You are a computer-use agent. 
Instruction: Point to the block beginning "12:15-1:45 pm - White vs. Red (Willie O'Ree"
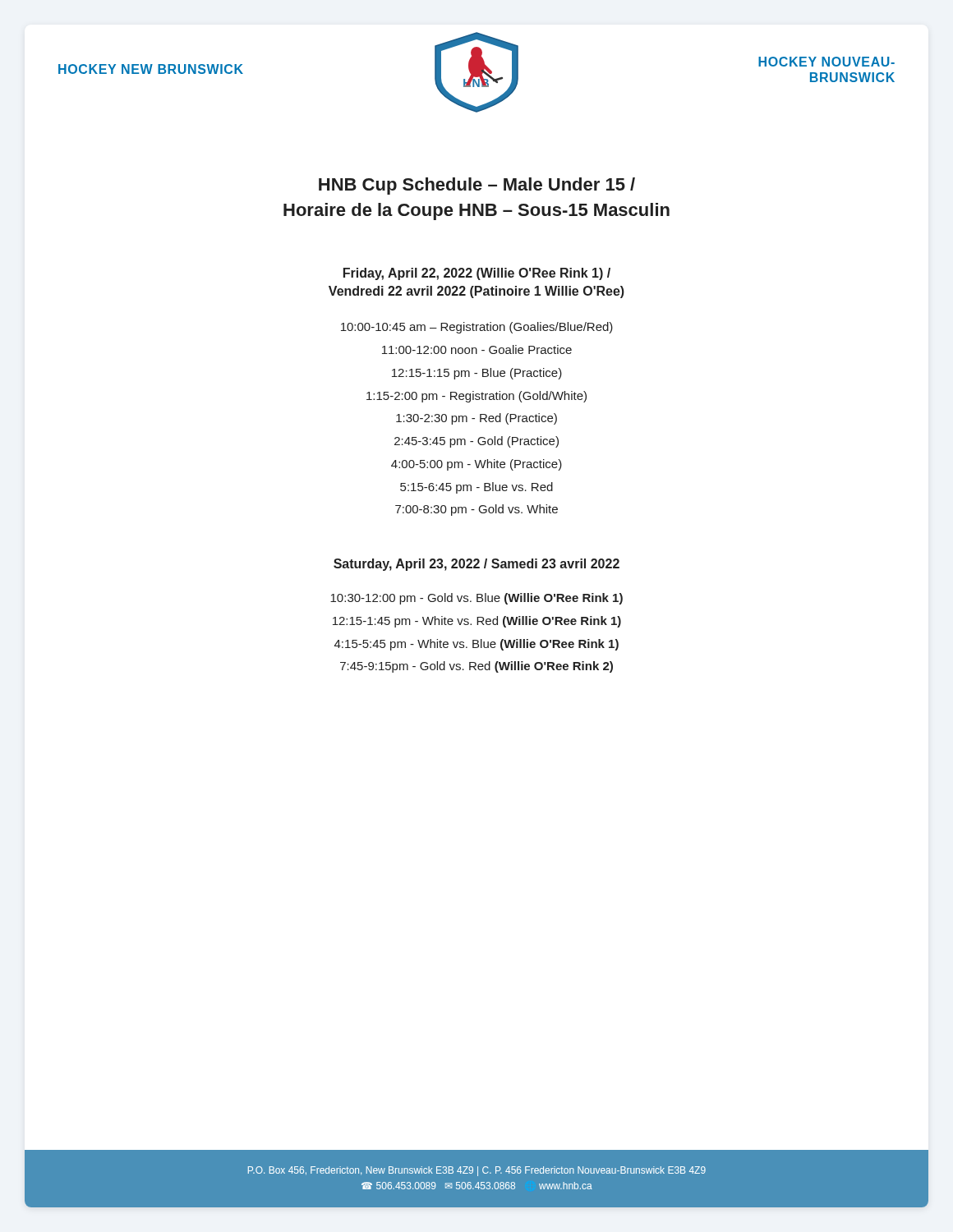pos(476,620)
